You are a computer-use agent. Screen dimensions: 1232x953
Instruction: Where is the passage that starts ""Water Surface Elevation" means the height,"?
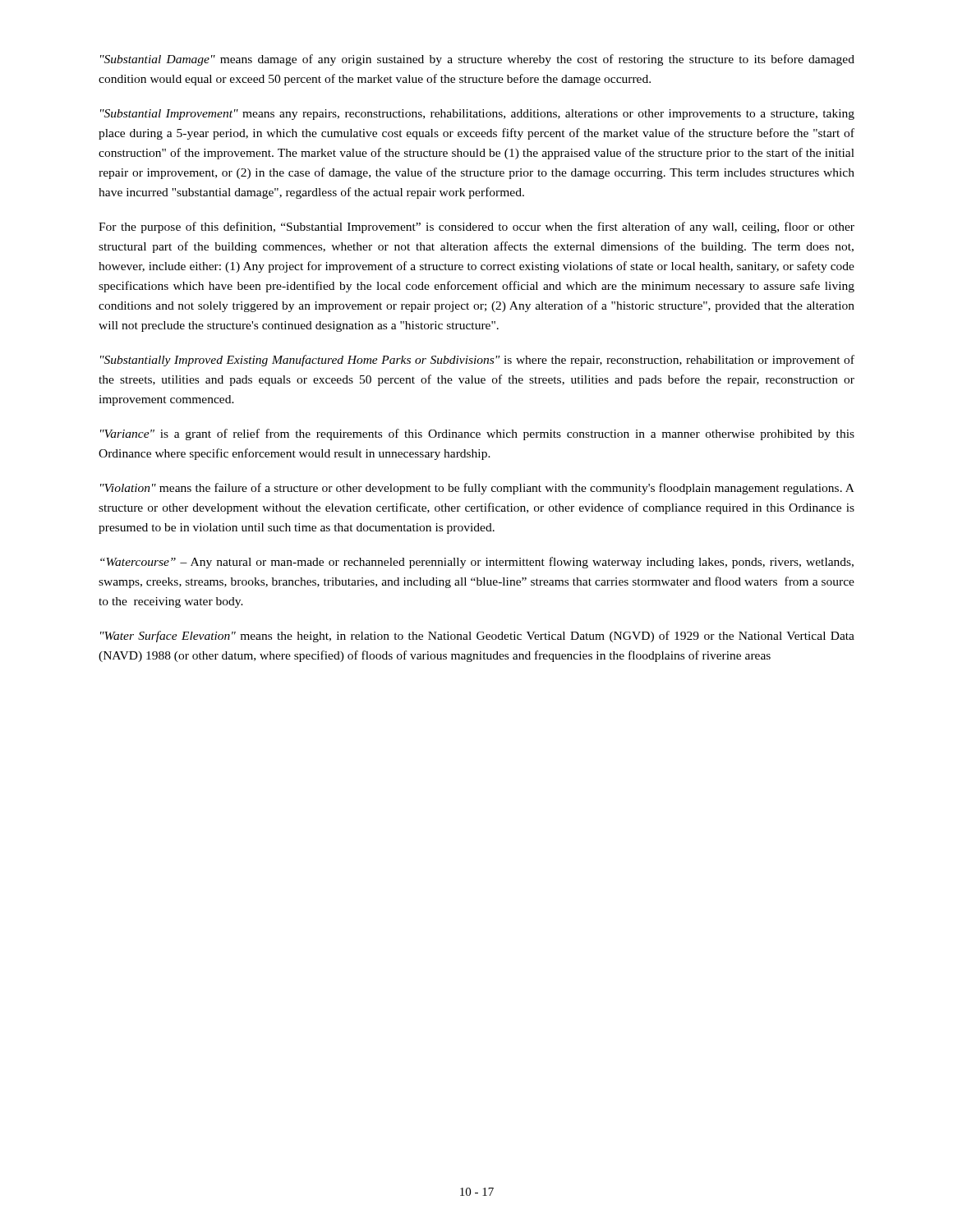click(x=476, y=645)
